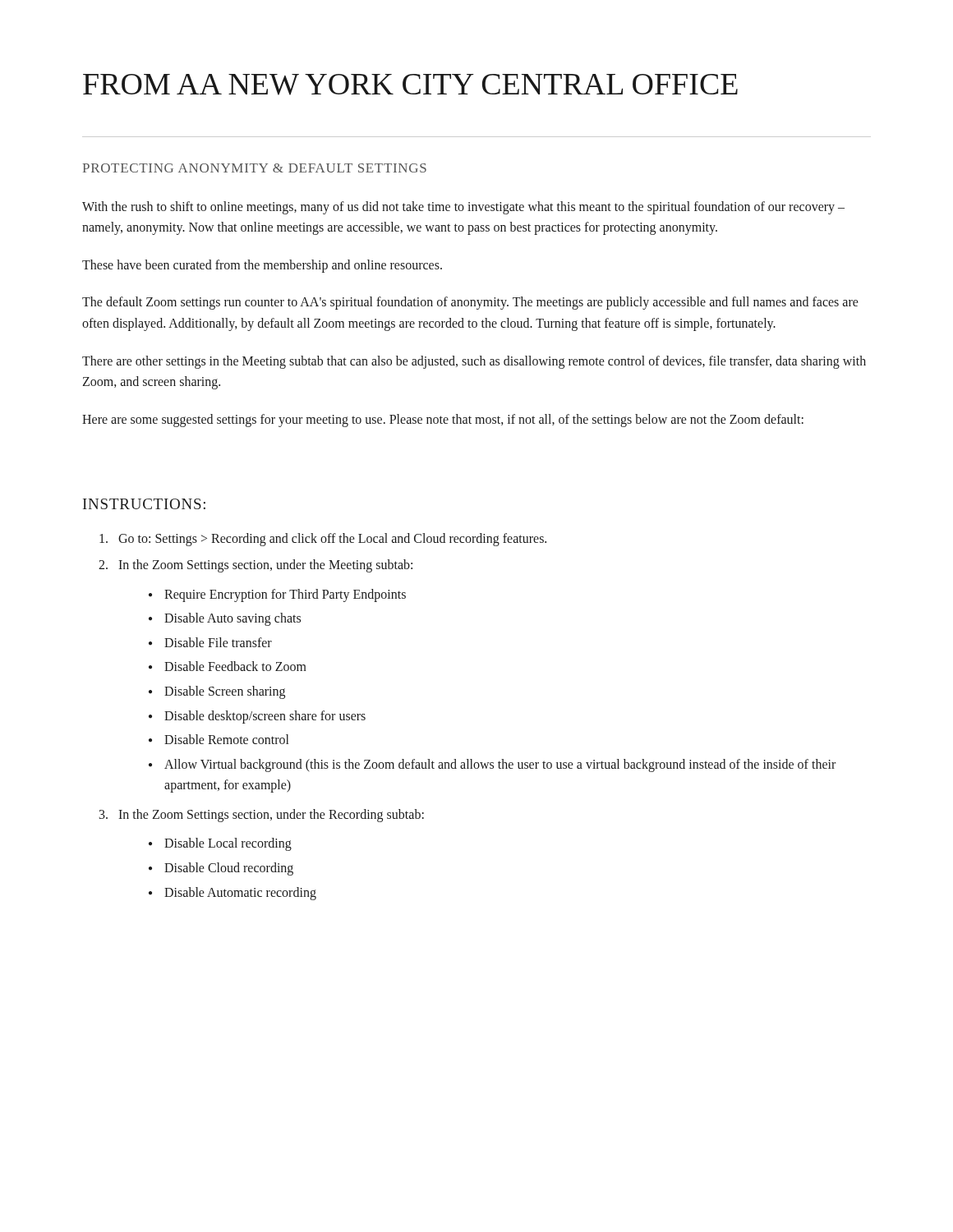Locate the element starting "Allow Virtual background (this"

pos(509,775)
